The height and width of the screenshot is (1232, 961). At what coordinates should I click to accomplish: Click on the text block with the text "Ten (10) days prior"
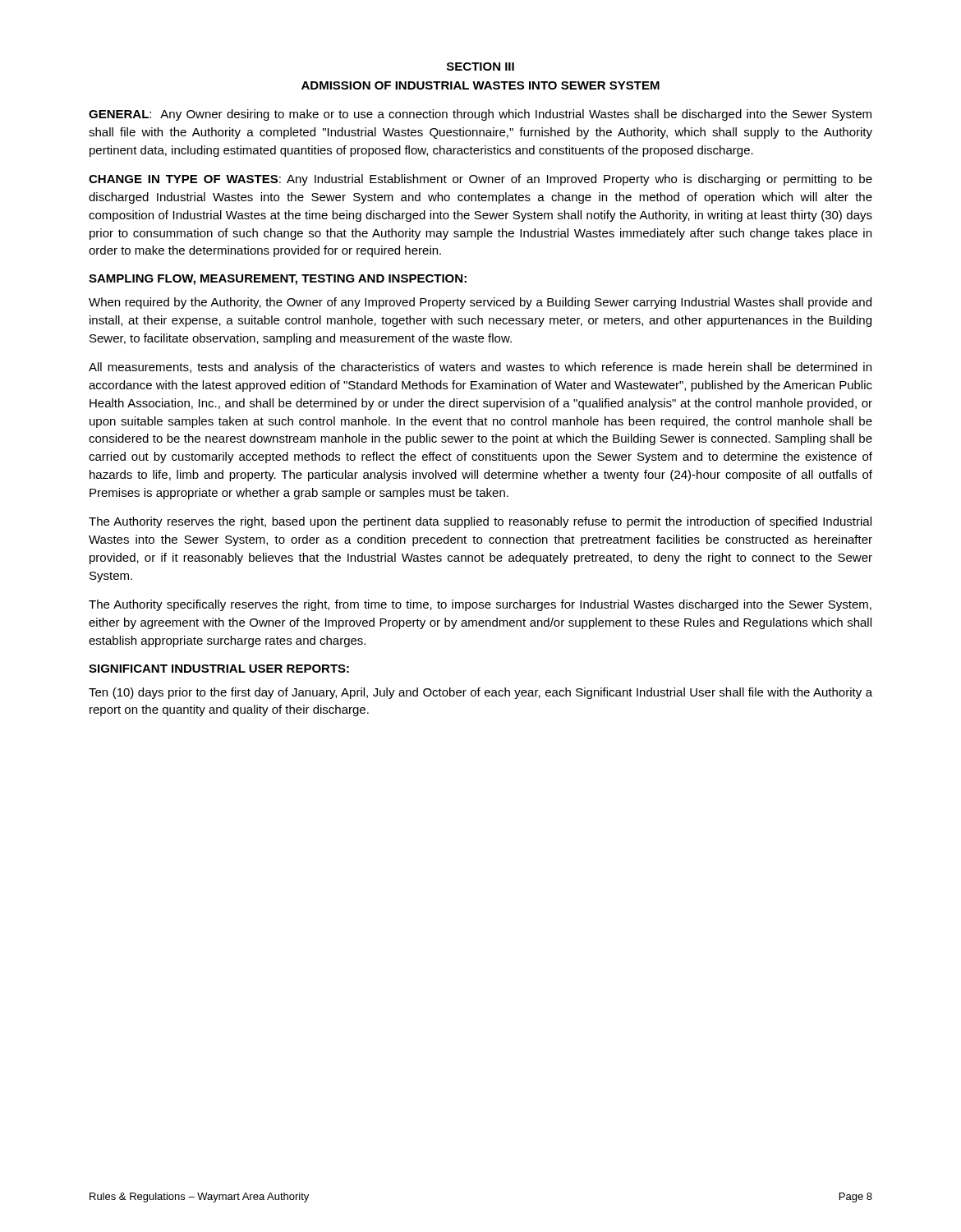coord(480,701)
